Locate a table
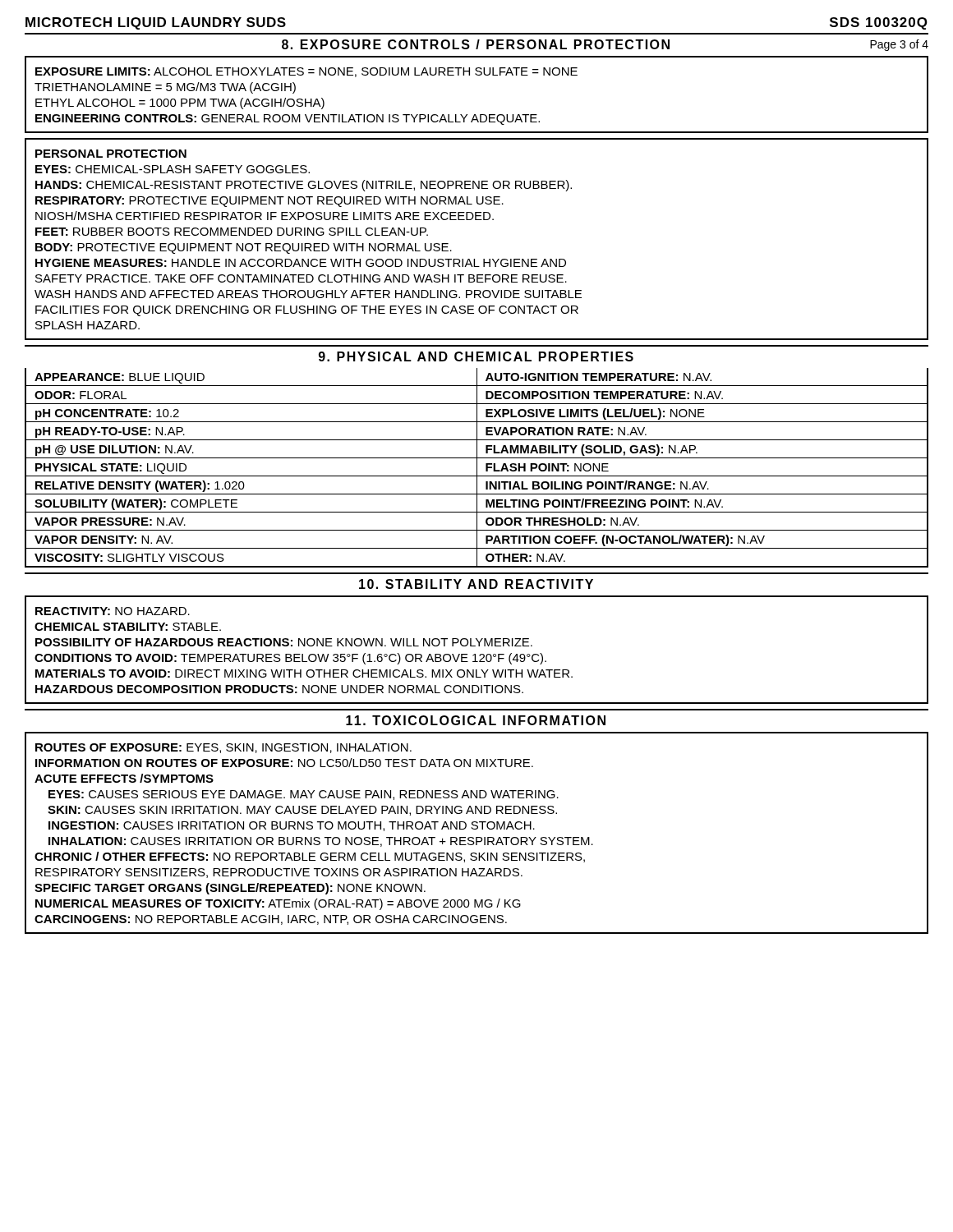The width and height of the screenshot is (953, 1232). pyautogui.click(x=476, y=468)
